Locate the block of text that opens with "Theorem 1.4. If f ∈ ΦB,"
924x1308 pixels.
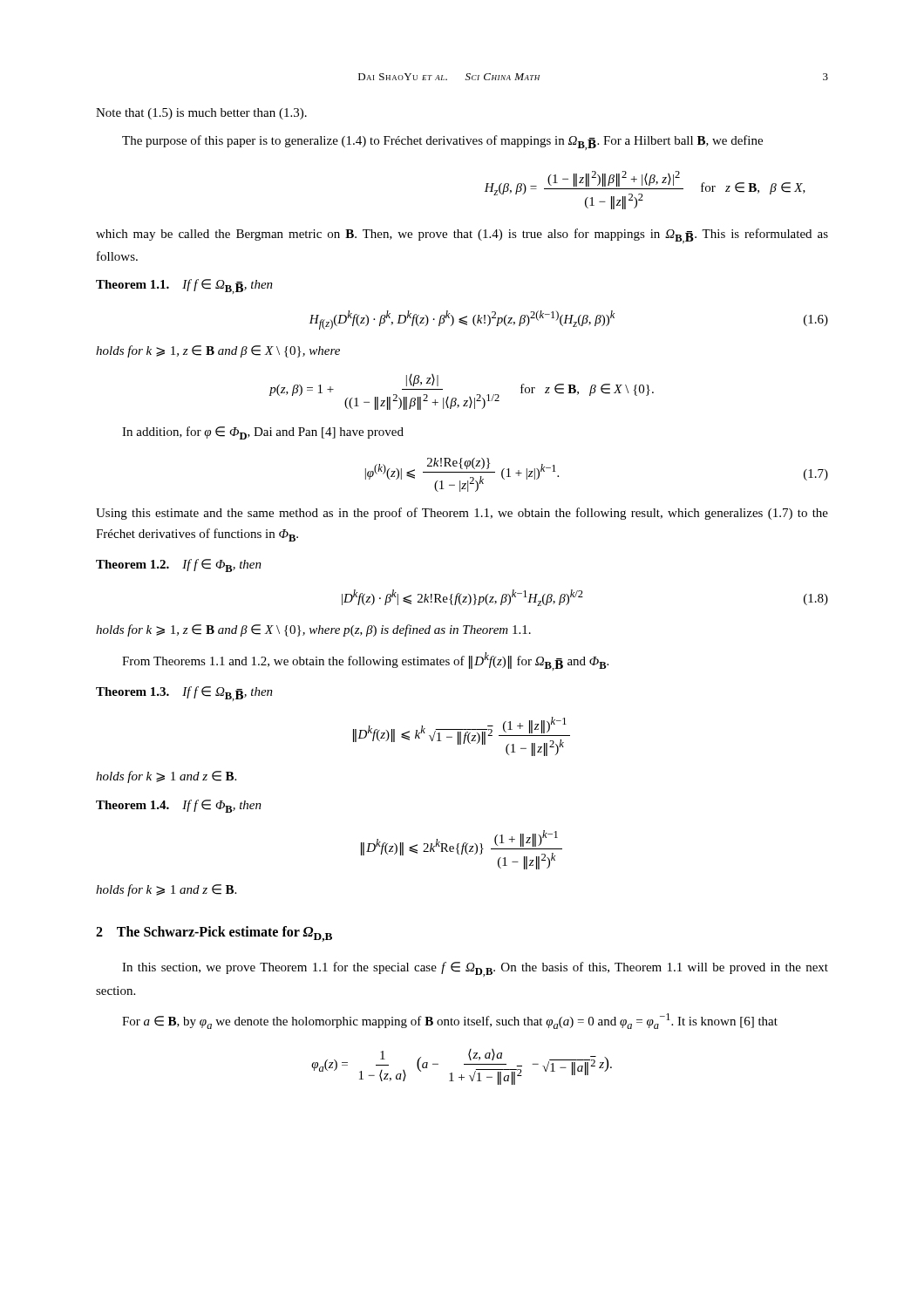[x=179, y=806]
